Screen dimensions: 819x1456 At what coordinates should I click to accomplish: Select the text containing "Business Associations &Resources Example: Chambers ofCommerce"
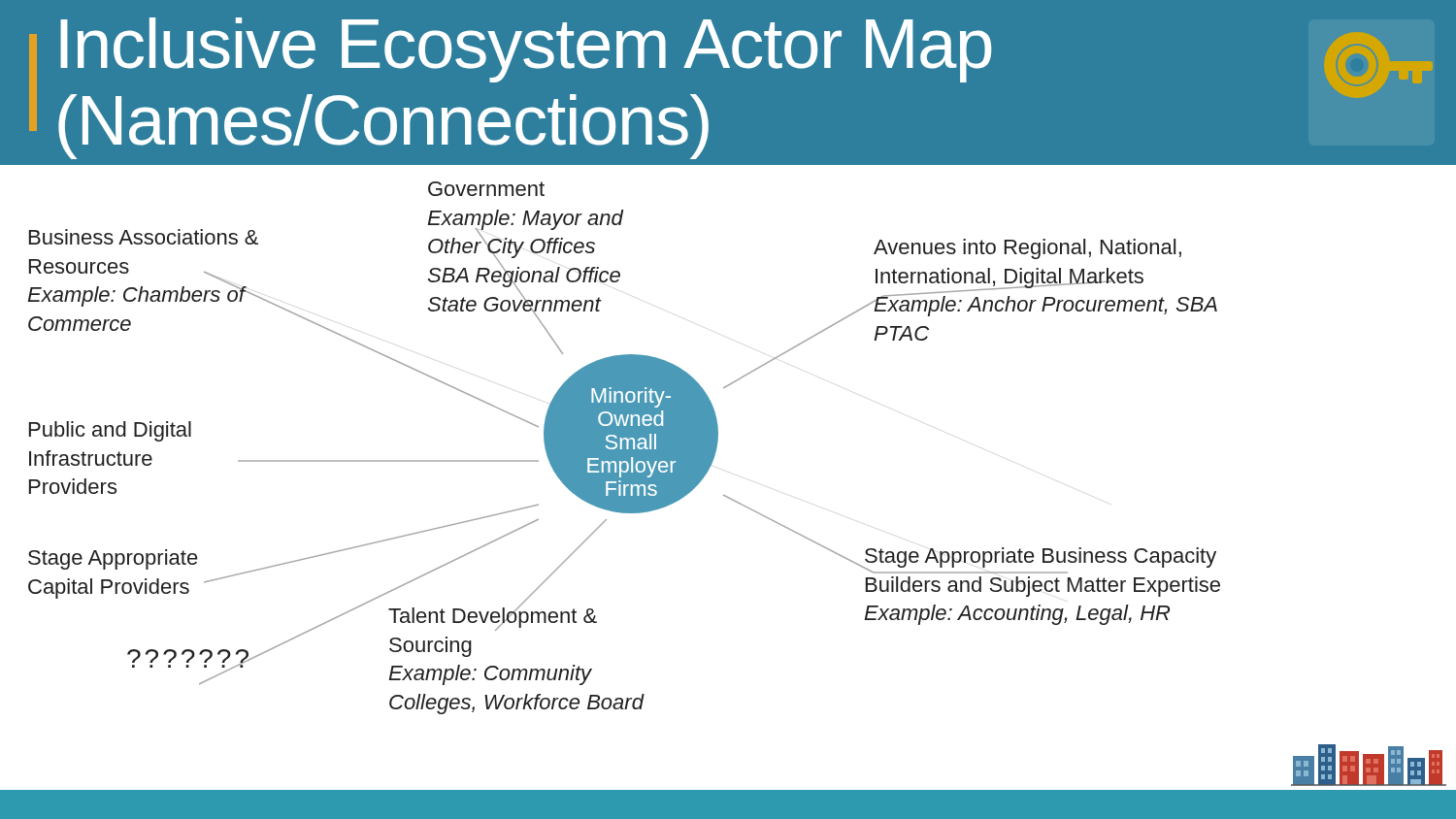coord(143,280)
